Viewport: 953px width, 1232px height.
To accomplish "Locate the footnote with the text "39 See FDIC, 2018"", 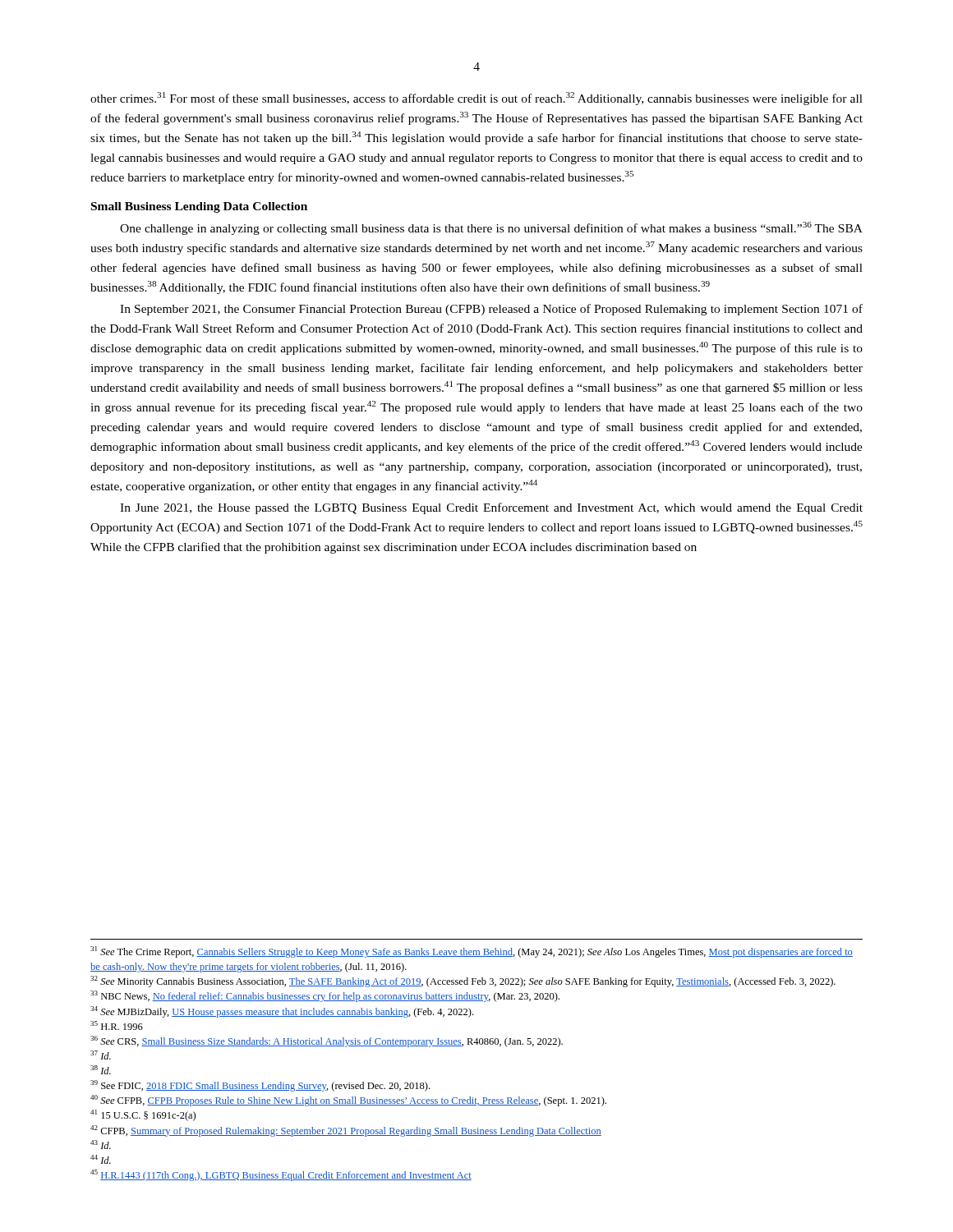I will (x=260, y=1085).
